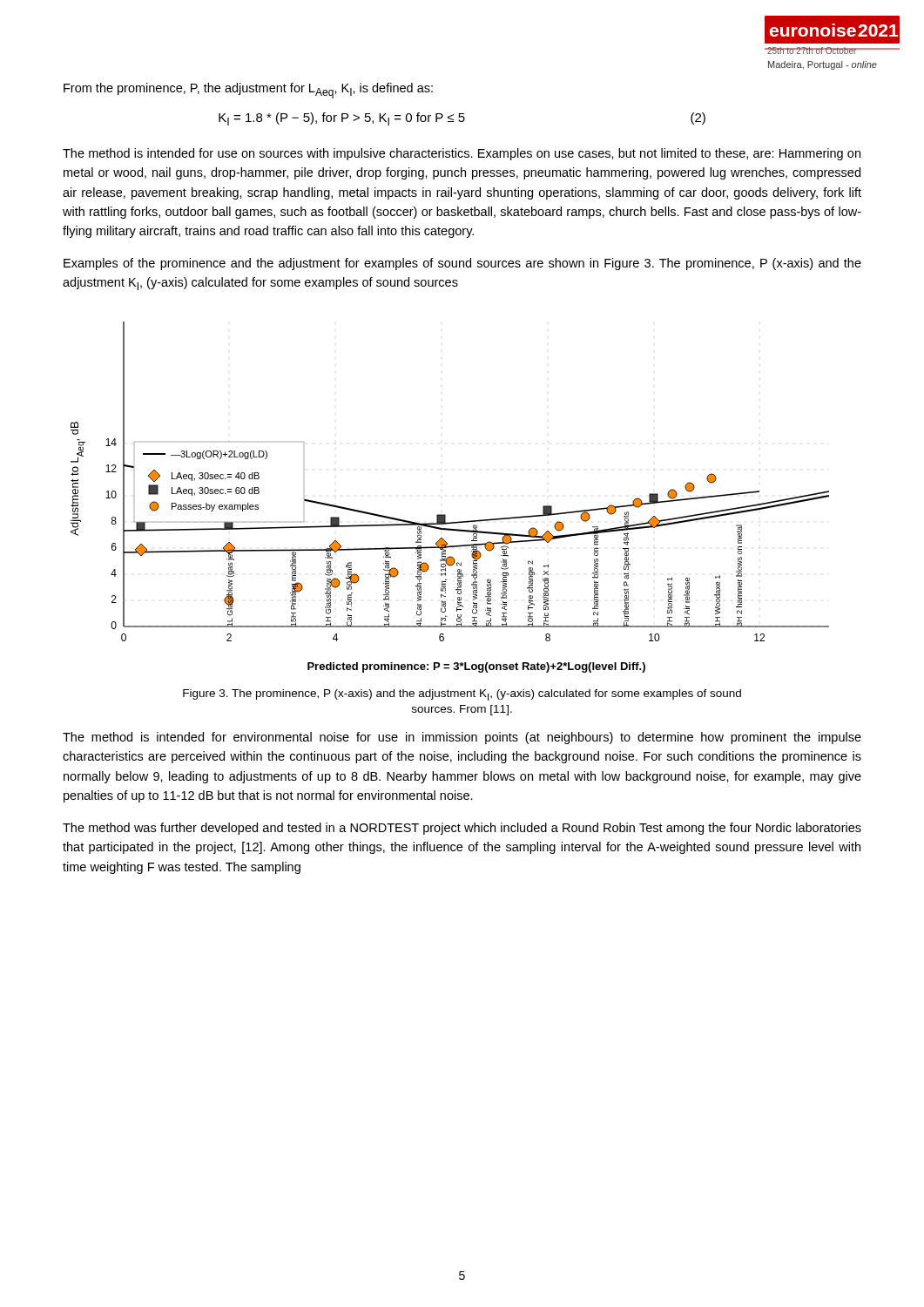
Task: Locate the scatter plot
Action: click(463, 493)
